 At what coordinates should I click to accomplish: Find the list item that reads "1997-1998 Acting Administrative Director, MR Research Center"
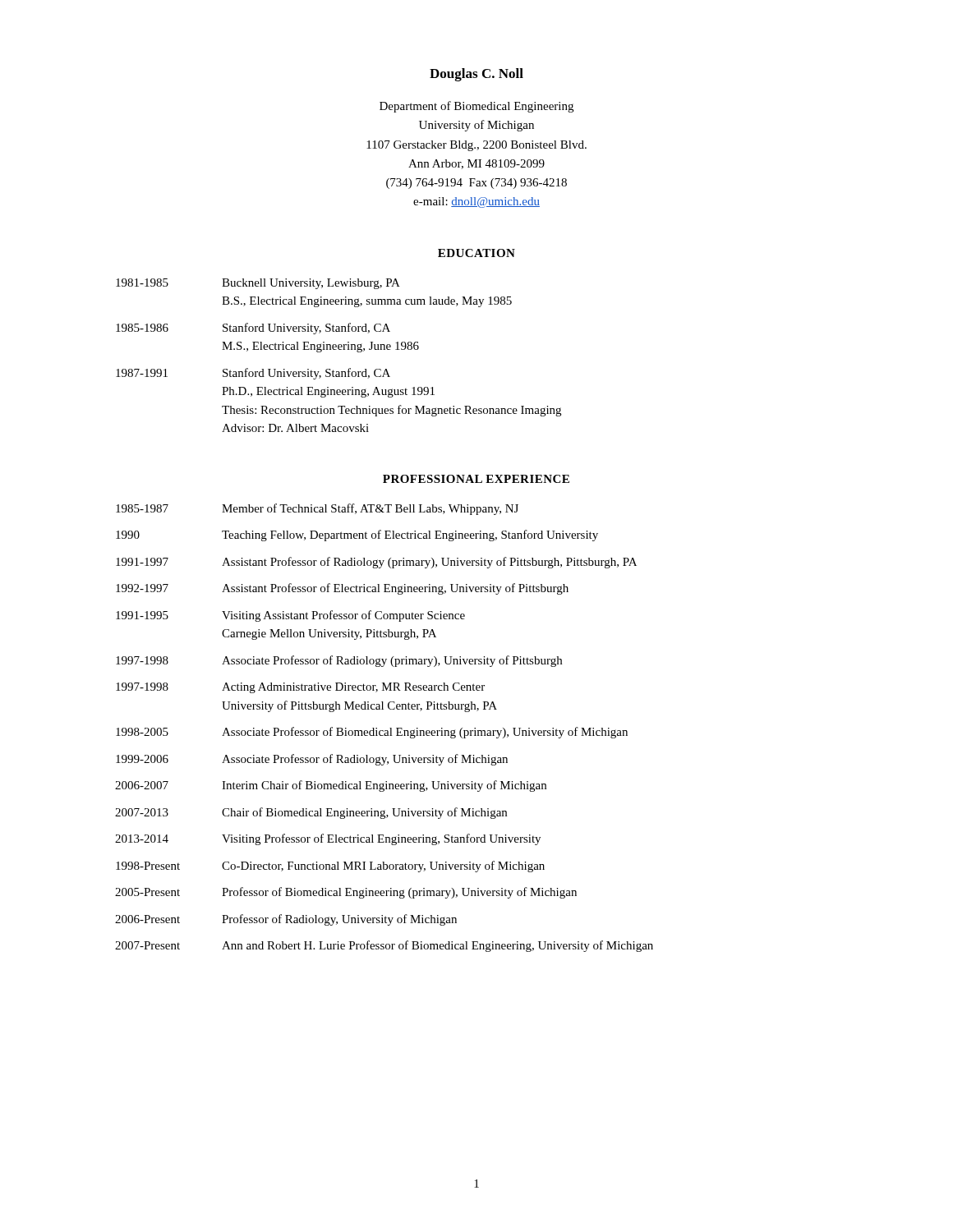476,696
